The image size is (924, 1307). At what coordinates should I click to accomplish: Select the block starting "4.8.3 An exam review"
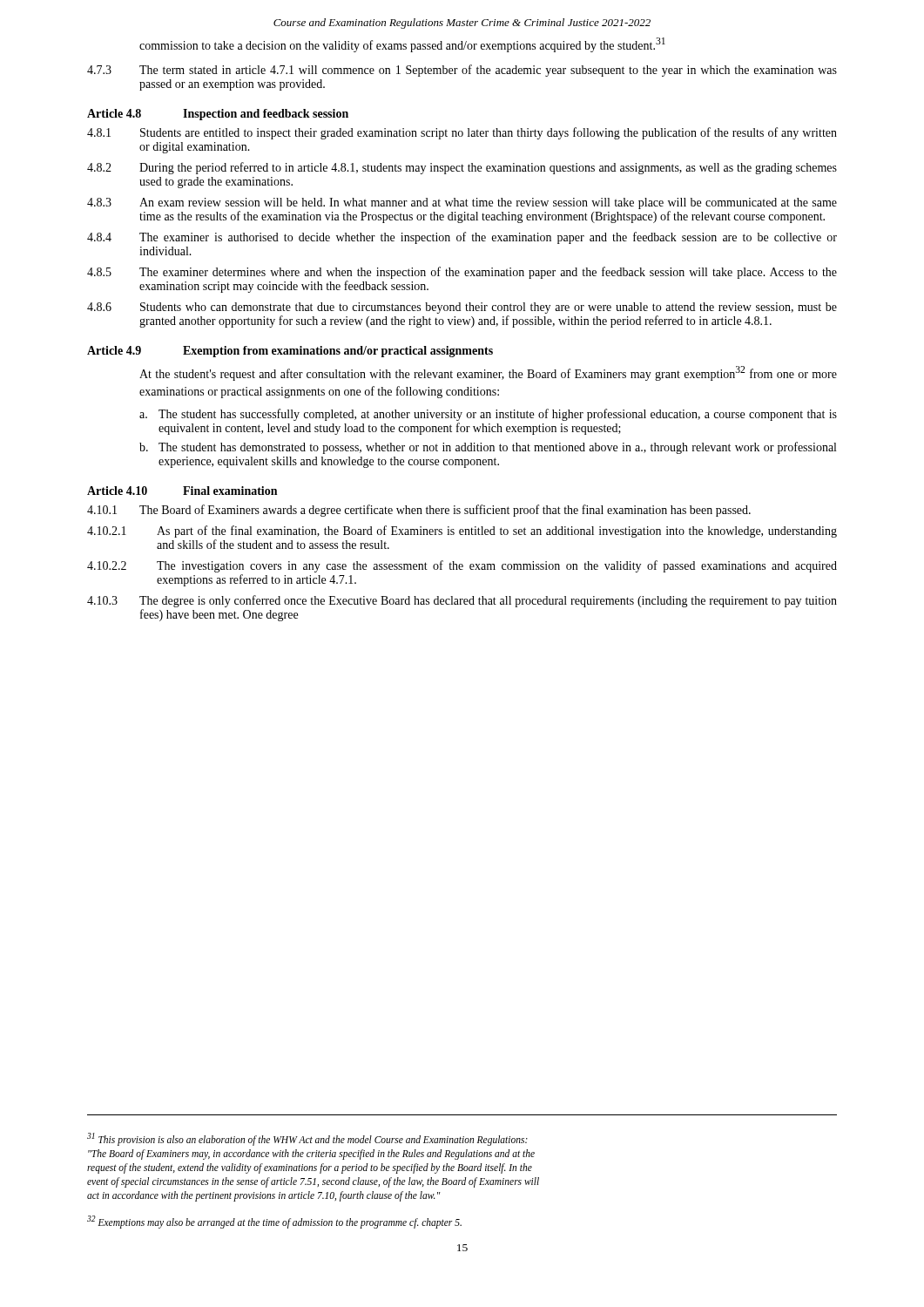(x=462, y=210)
